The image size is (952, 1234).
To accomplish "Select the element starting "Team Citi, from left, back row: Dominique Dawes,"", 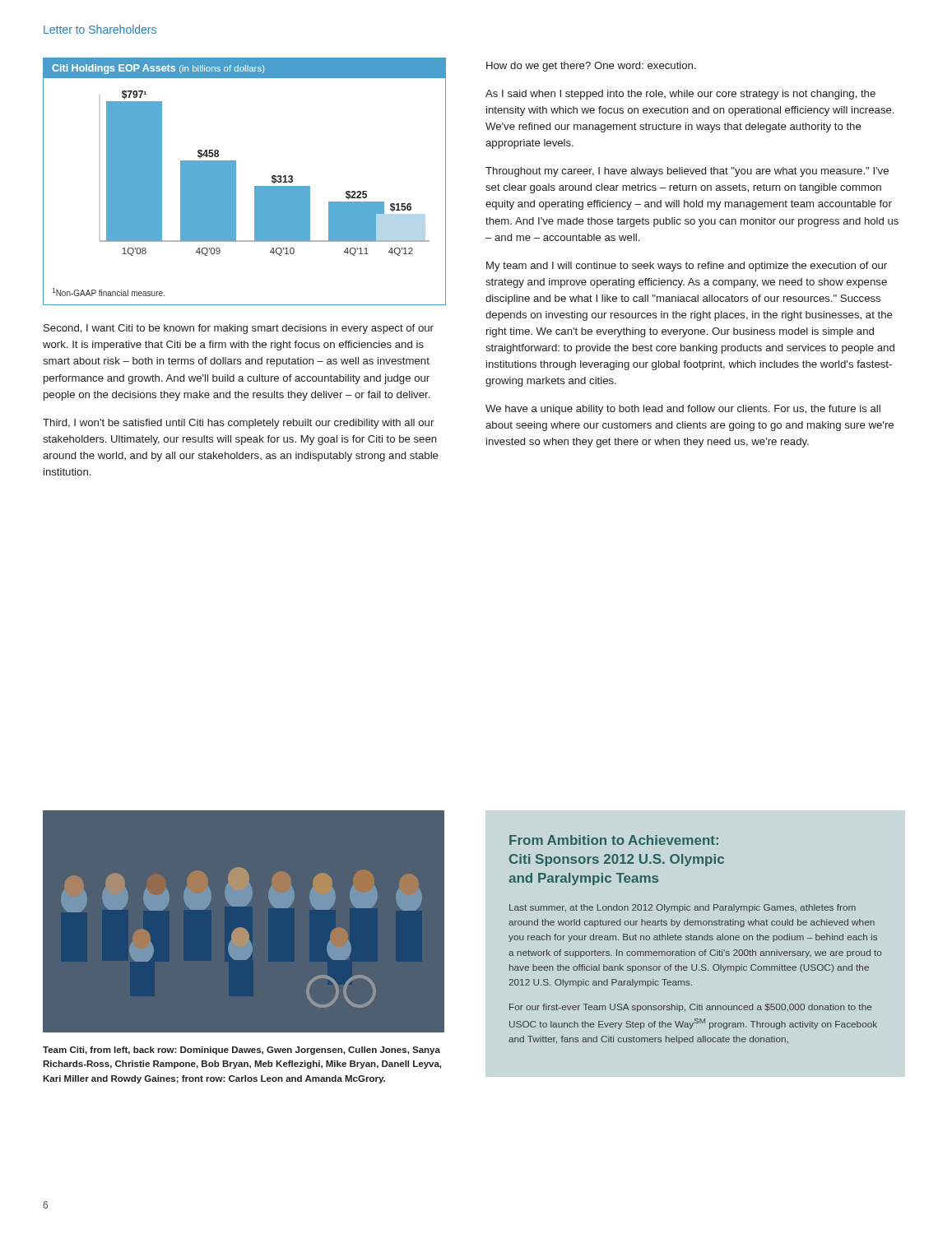I will coord(242,1064).
